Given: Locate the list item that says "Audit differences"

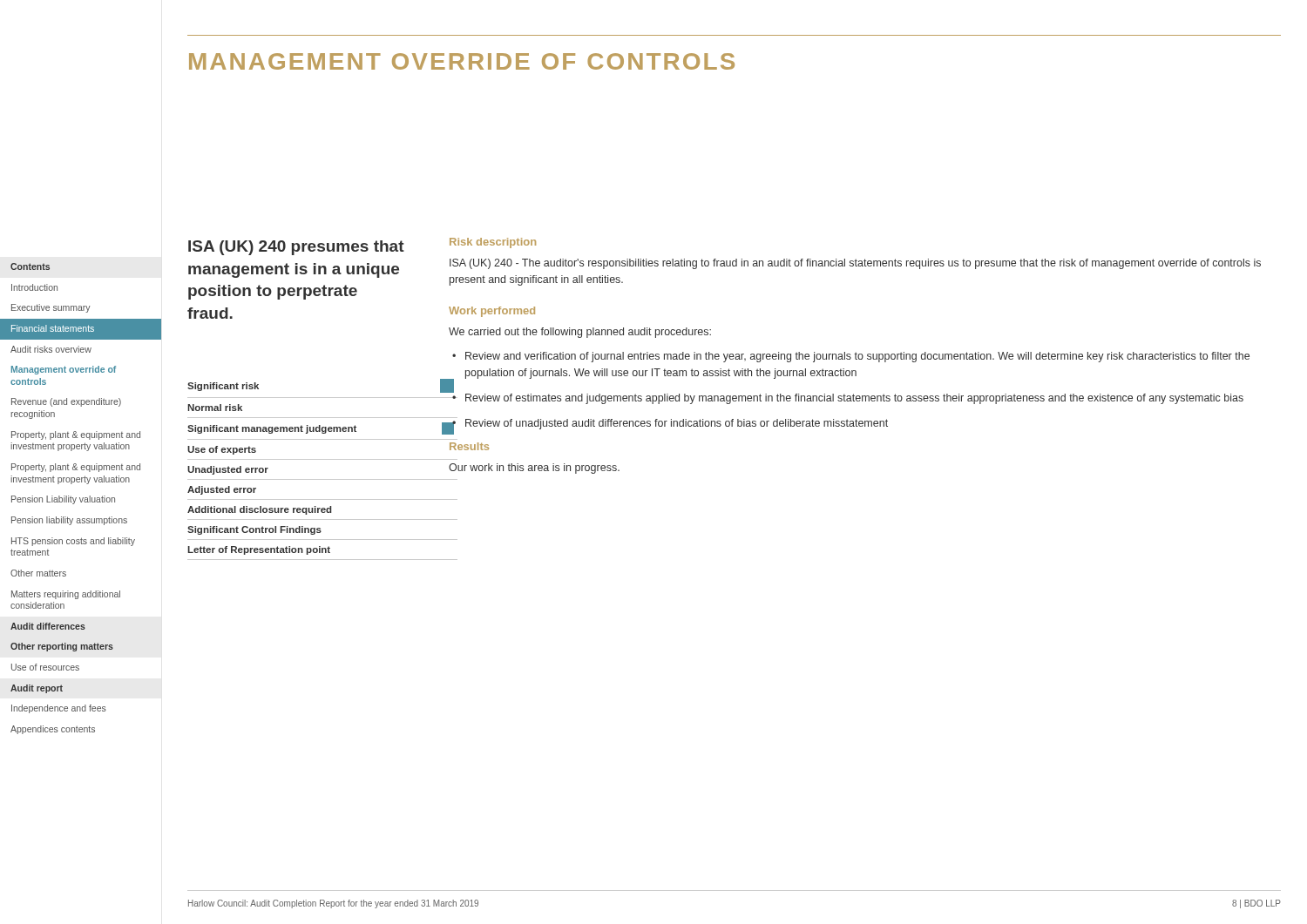Looking at the screenshot, I should (x=48, y=626).
